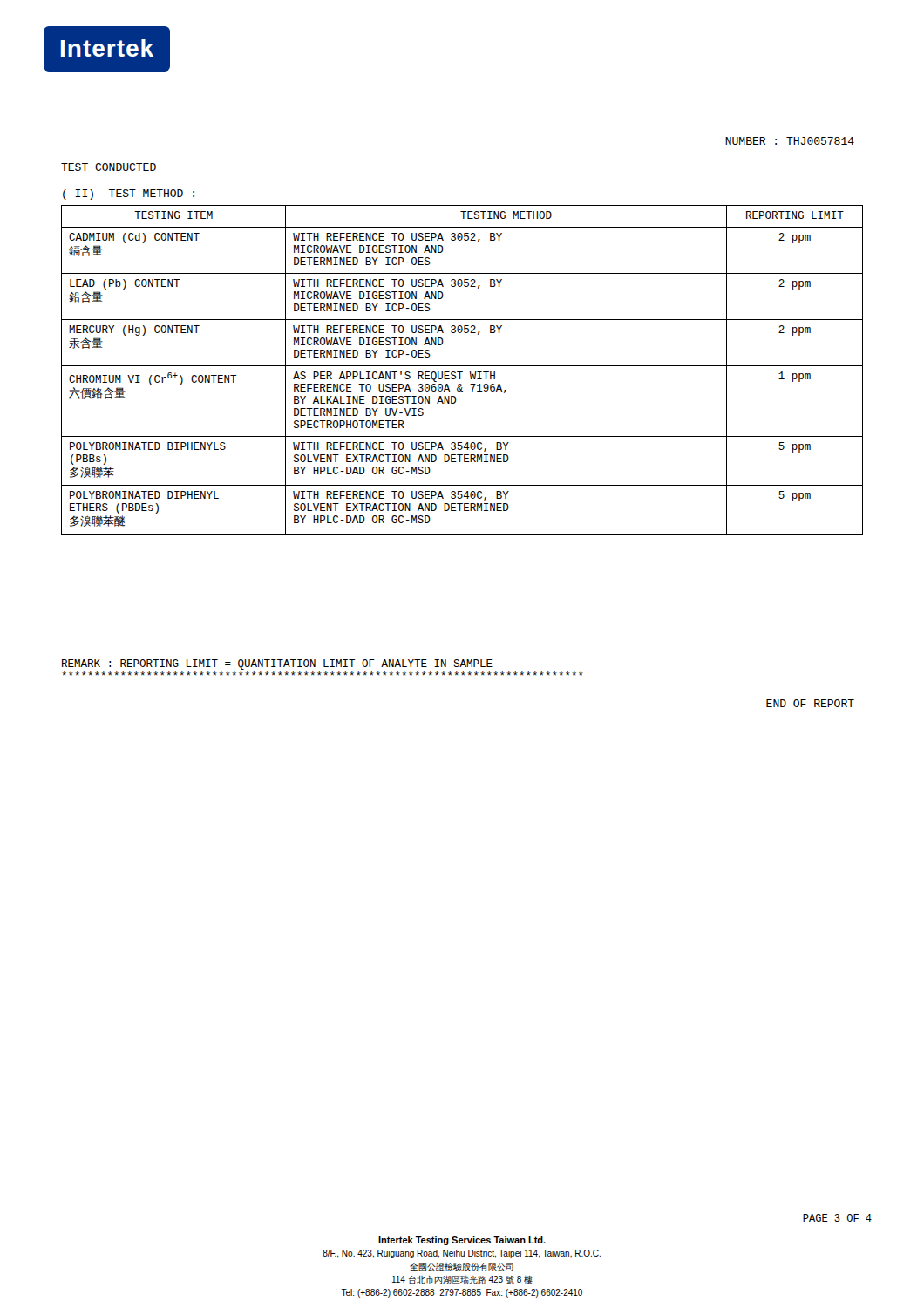Locate the block of text that opens with "REMARK : REPORTING"
Viewport: 924px width, 1308px height.
coord(323,671)
